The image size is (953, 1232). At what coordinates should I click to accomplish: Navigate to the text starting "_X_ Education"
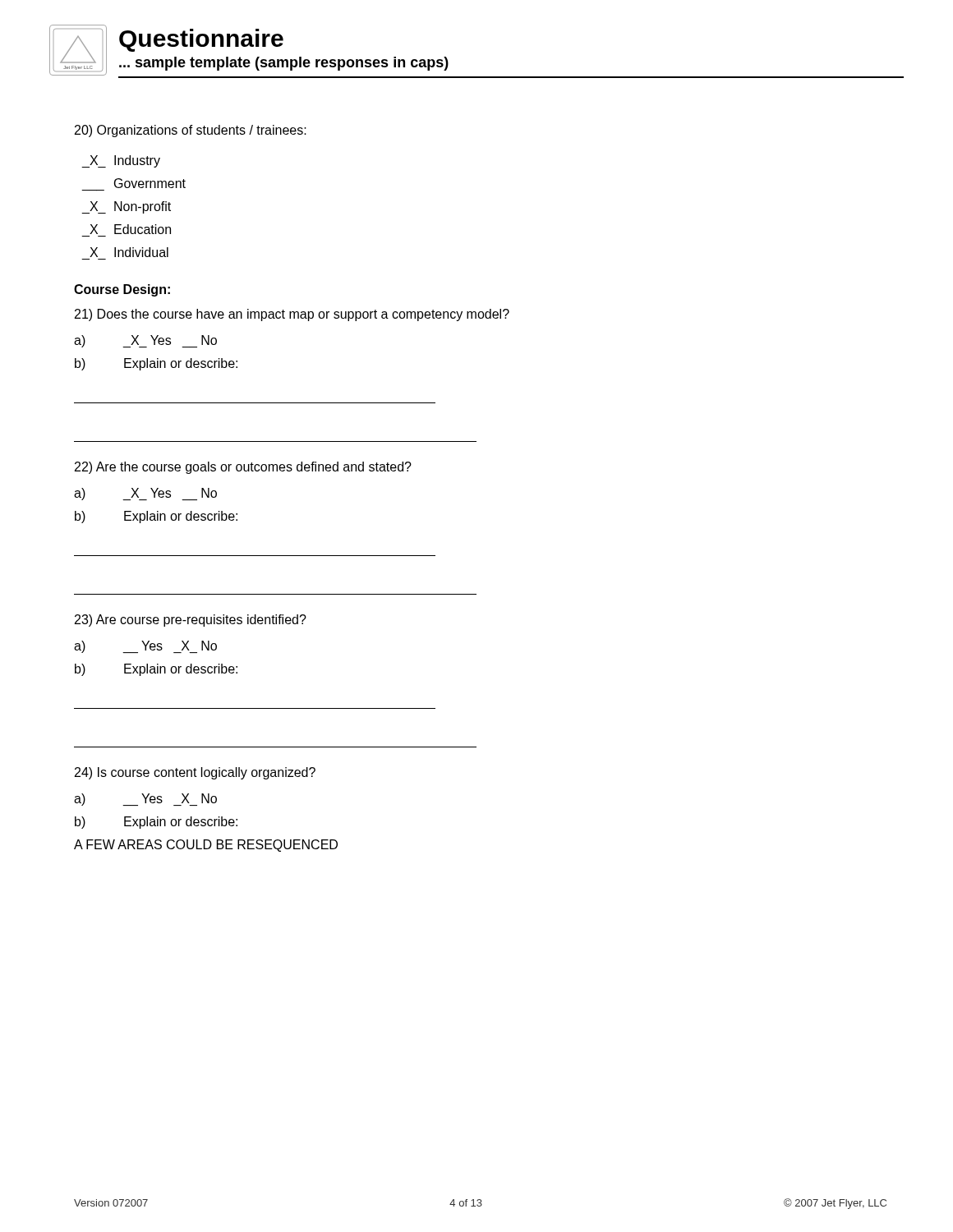[x=127, y=230]
